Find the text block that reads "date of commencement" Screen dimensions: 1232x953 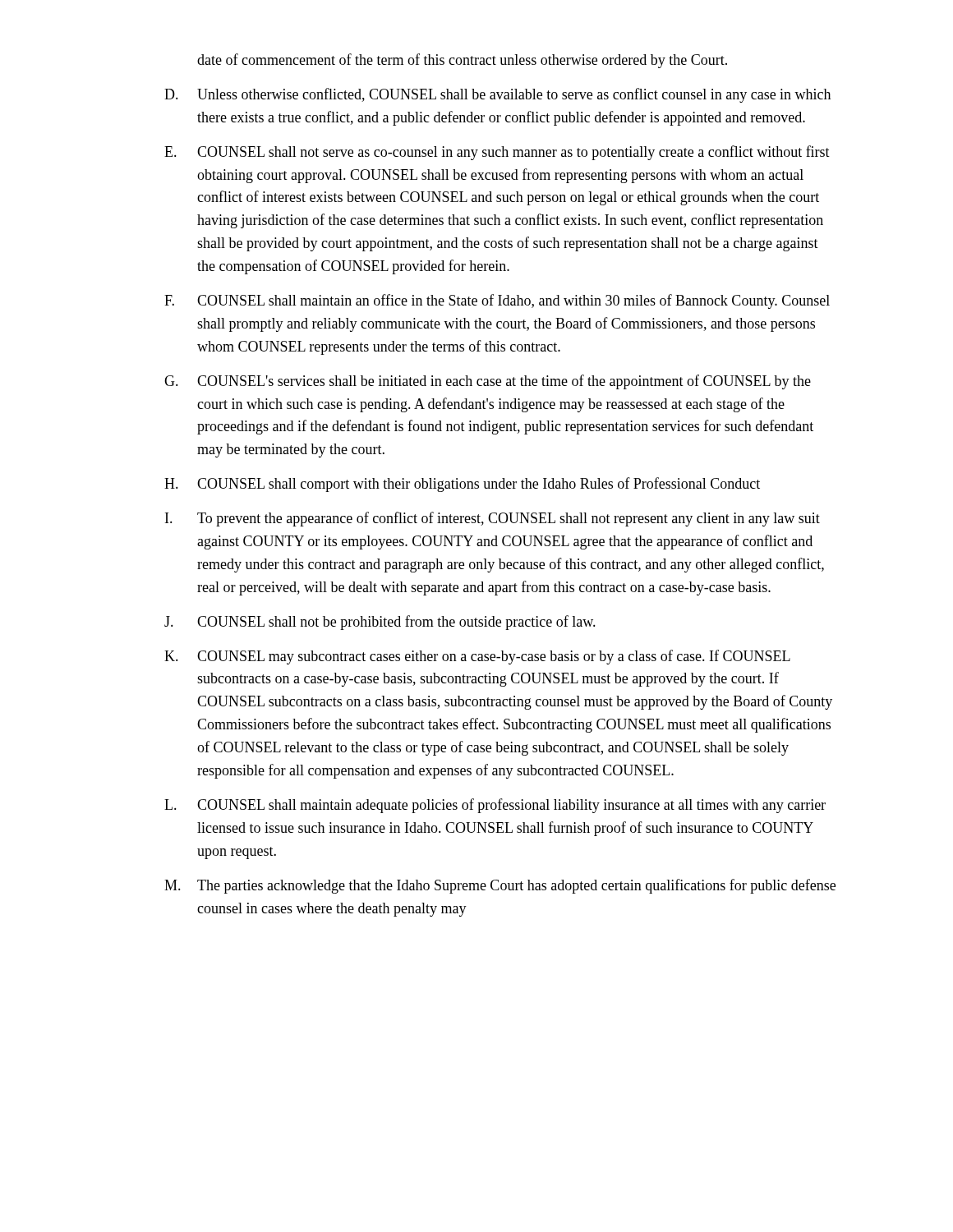(463, 60)
